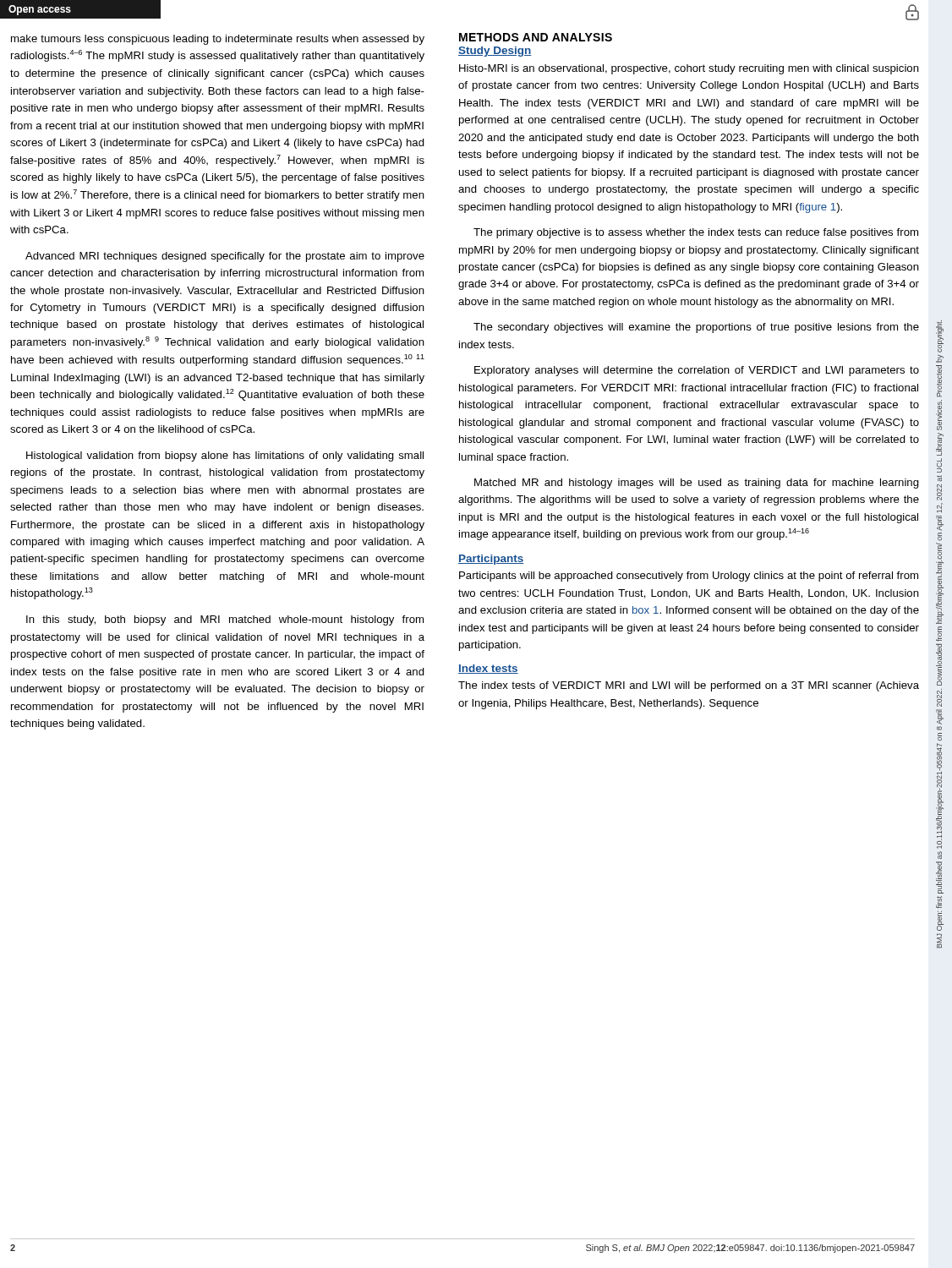Find the block starting "Histo-MRI is an observational, prospective, cohort"

click(689, 138)
